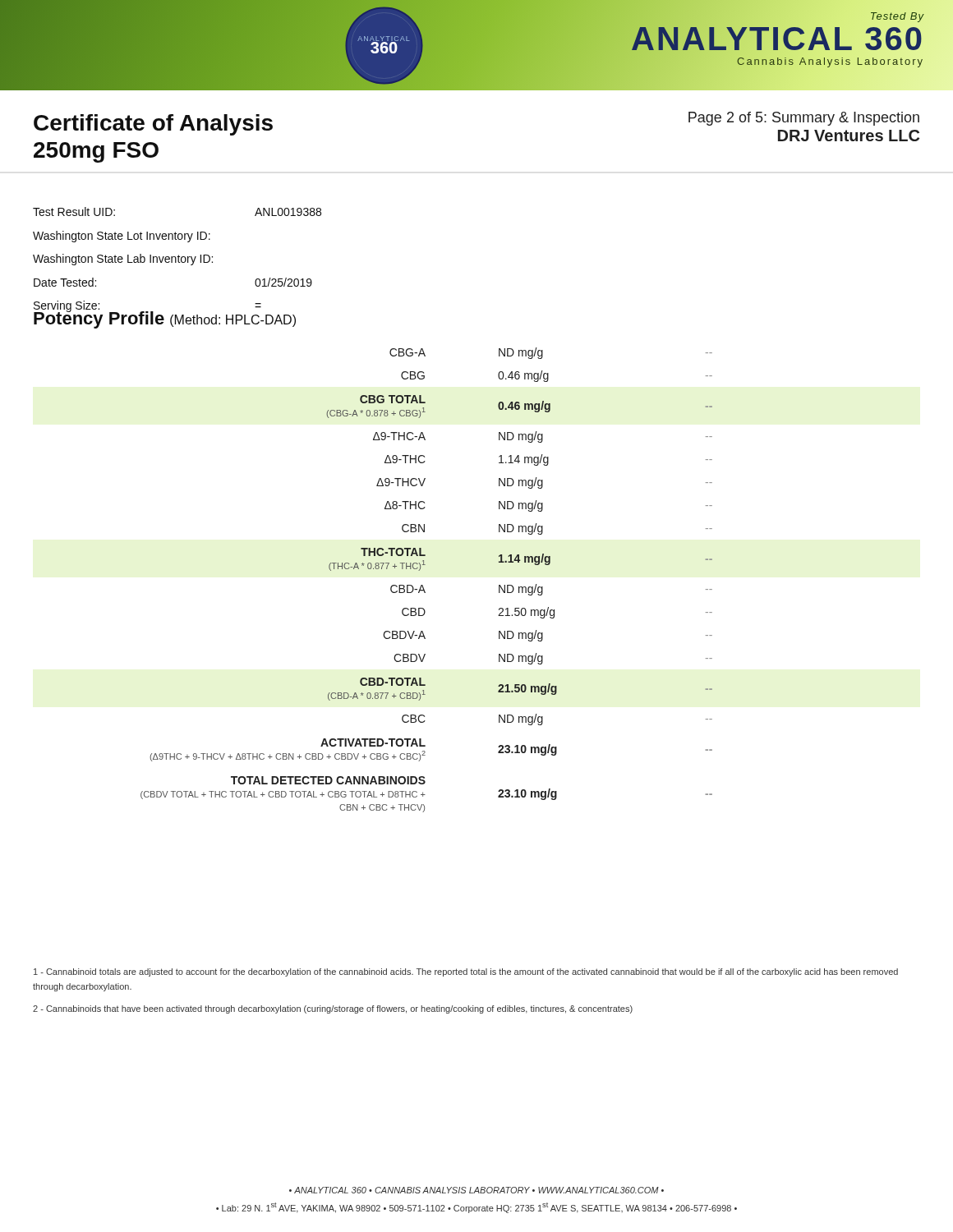Locate the title containing "Certificate of Analysis 250mg FSO"
The height and width of the screenshot is (1232, 953).
(x=153, y=136)
